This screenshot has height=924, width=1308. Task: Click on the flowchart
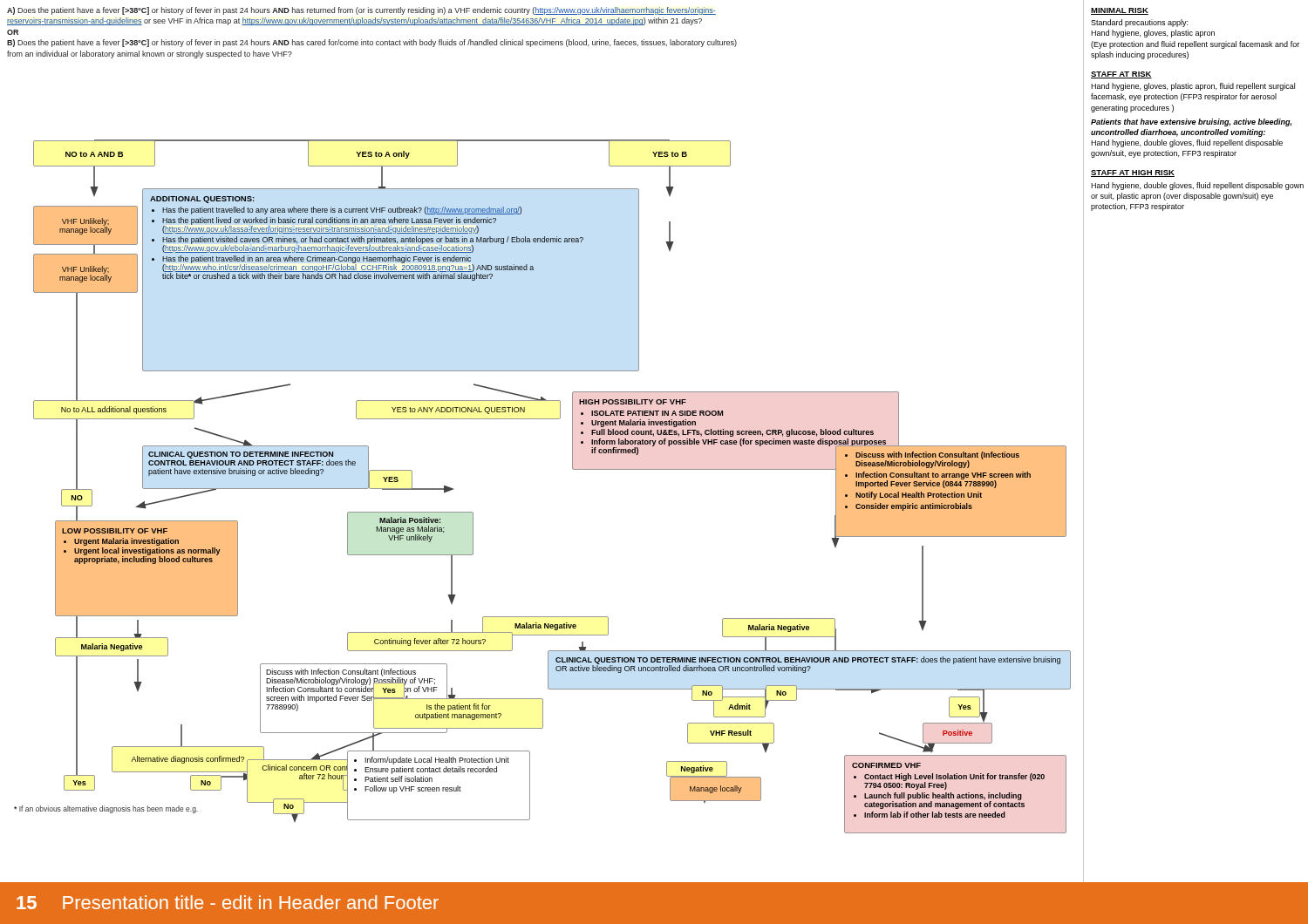(543, 441)
